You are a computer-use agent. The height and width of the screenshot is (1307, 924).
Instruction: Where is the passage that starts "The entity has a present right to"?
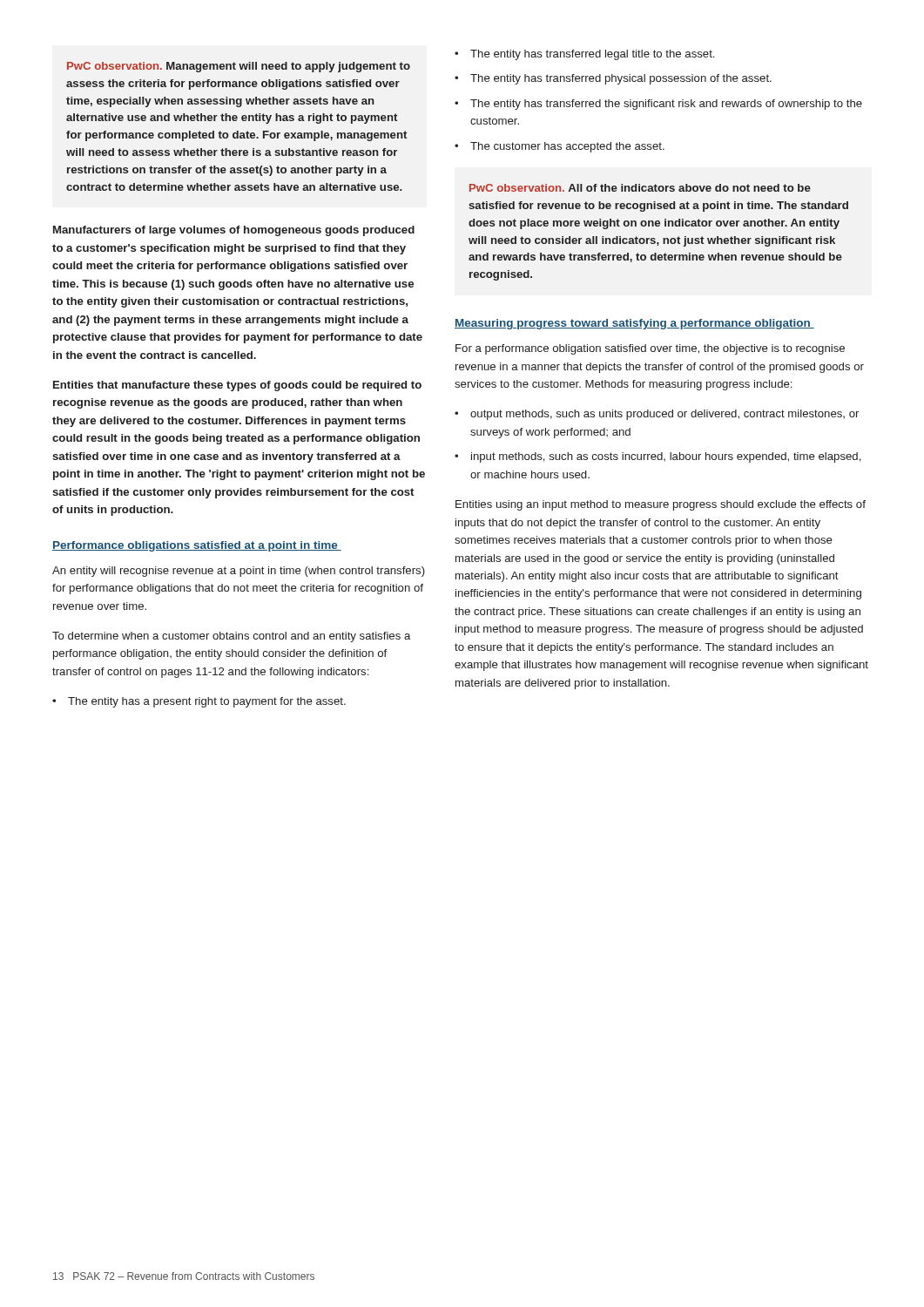tap(207, 701)
